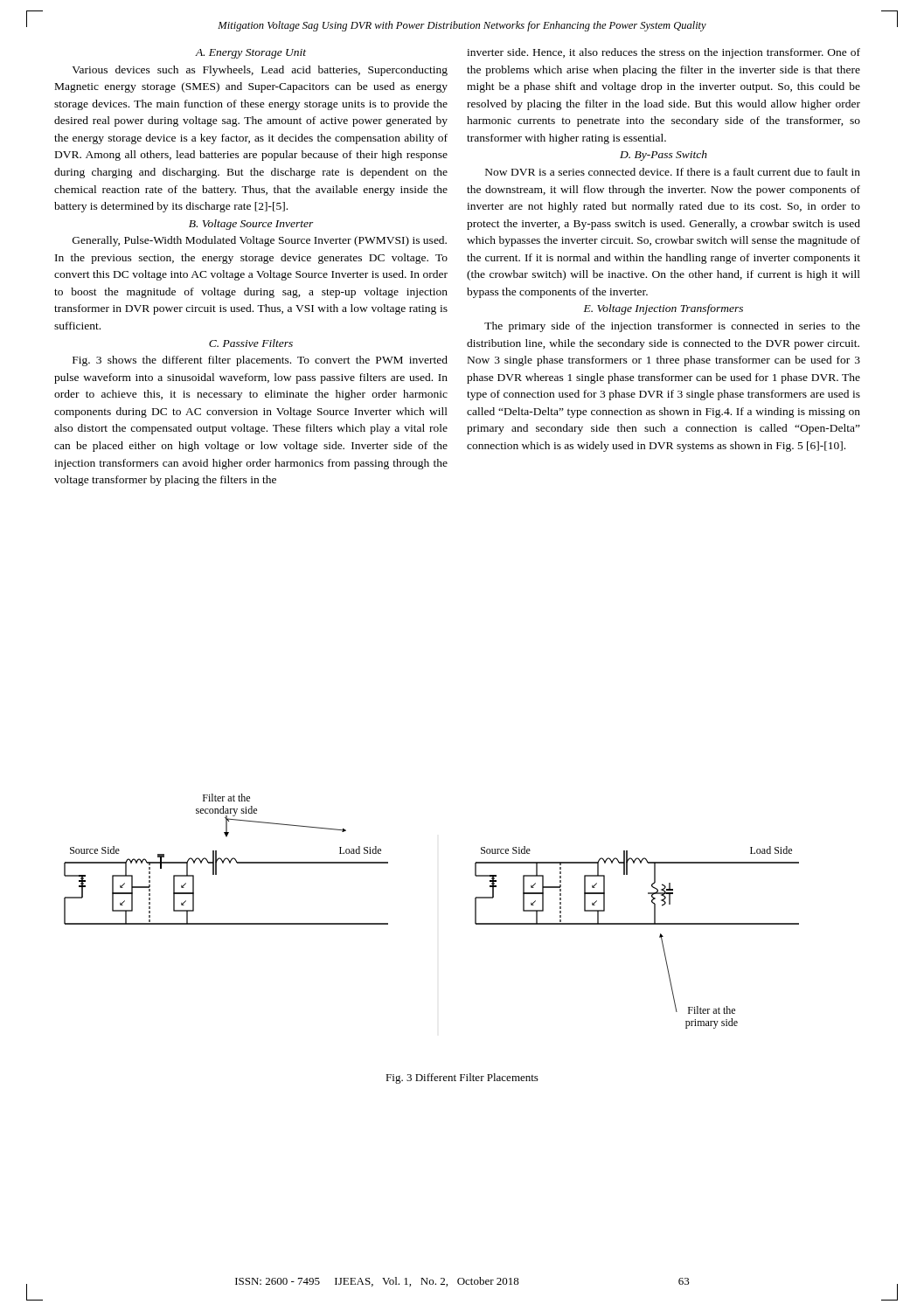This screenshot has width=924, height=1311.
Task: Find the section header that says "C. Passive Filters"
Action: pos(251,343)
